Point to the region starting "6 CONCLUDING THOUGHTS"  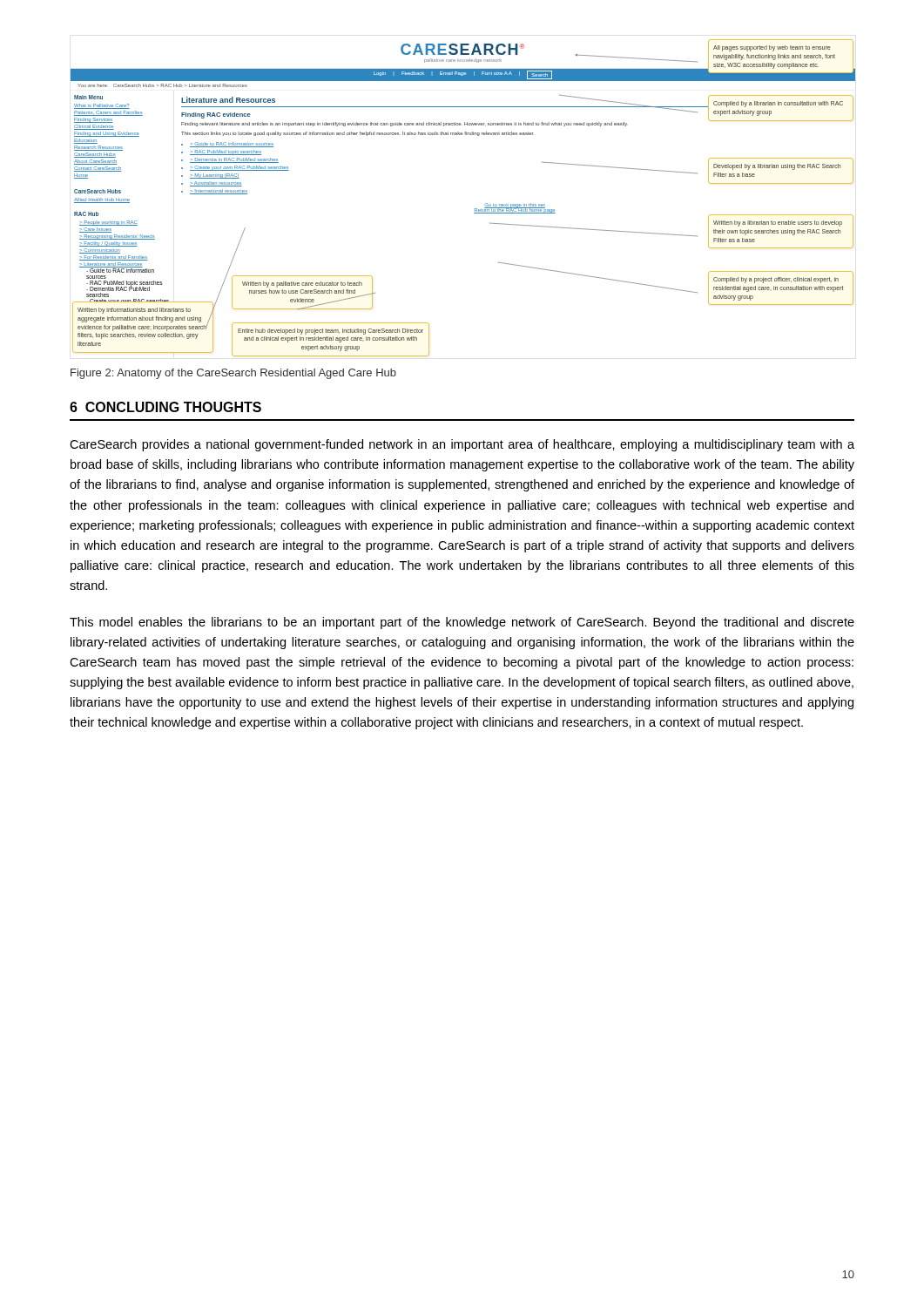click(x=166, y=407)
